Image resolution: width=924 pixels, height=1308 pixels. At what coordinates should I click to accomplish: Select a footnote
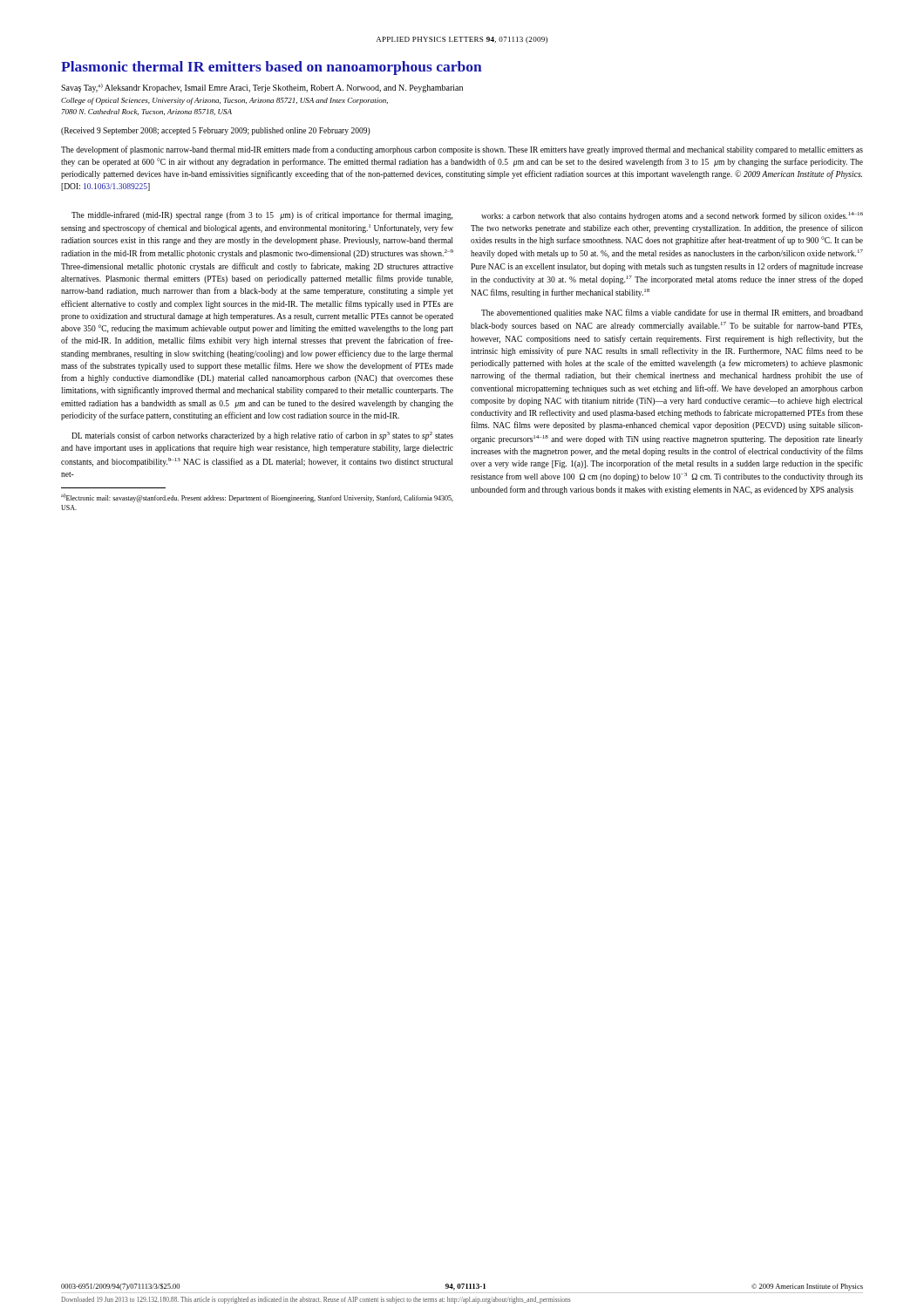tap(257, 502)
